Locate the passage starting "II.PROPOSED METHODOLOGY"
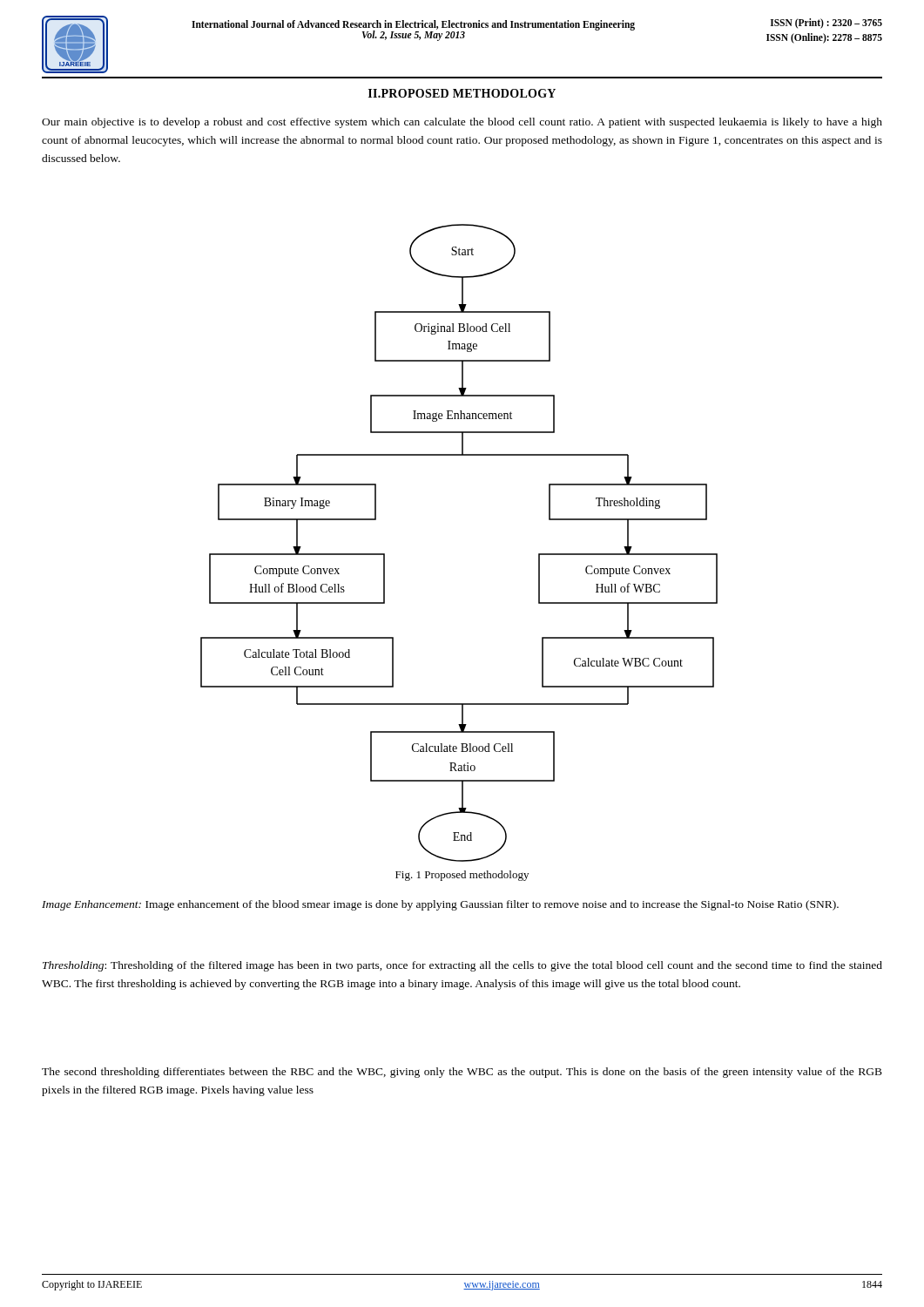 point(462,94)
